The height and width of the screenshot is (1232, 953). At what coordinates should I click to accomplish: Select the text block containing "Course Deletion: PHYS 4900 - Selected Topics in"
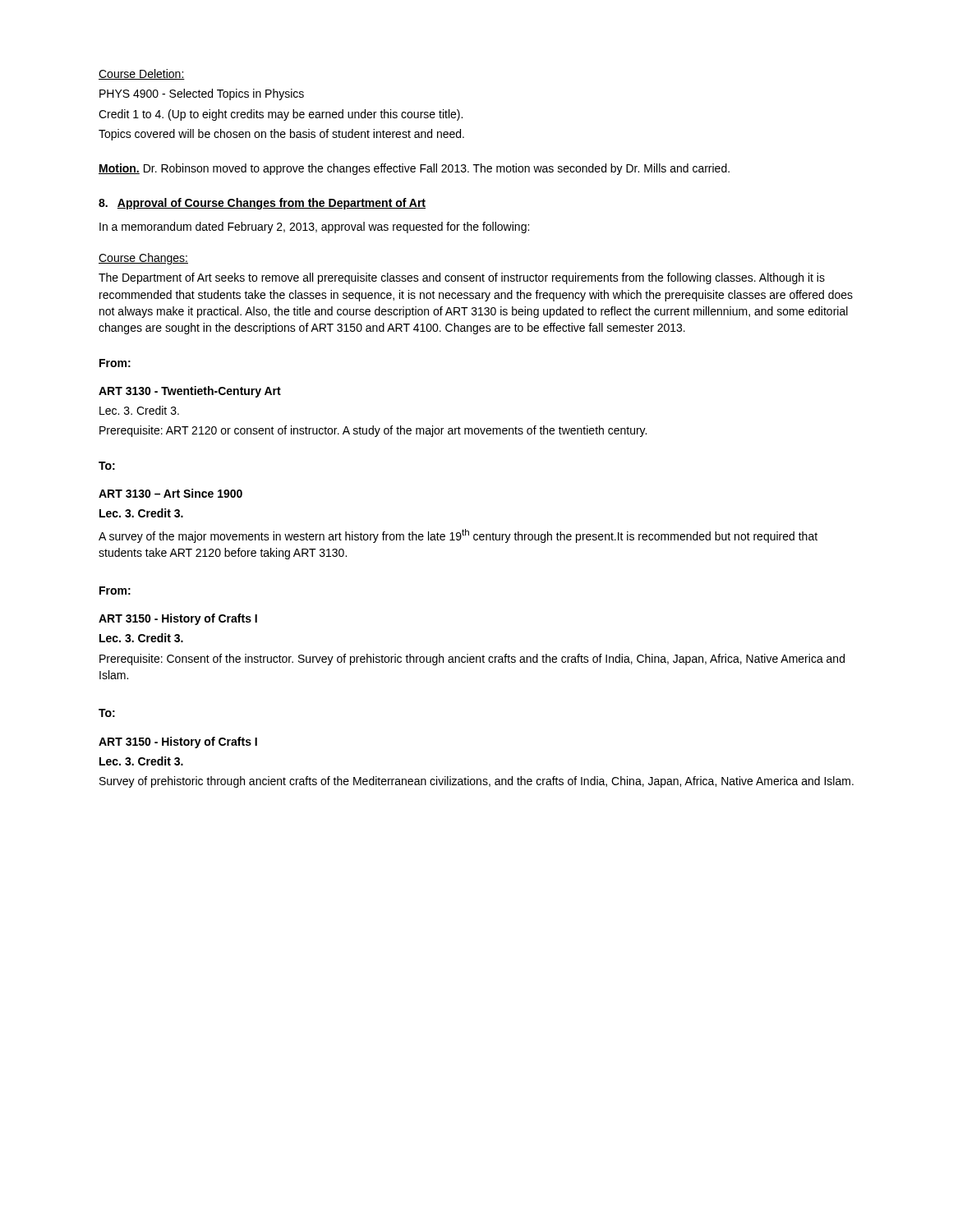pyautogui.click(x=142, y=74)
